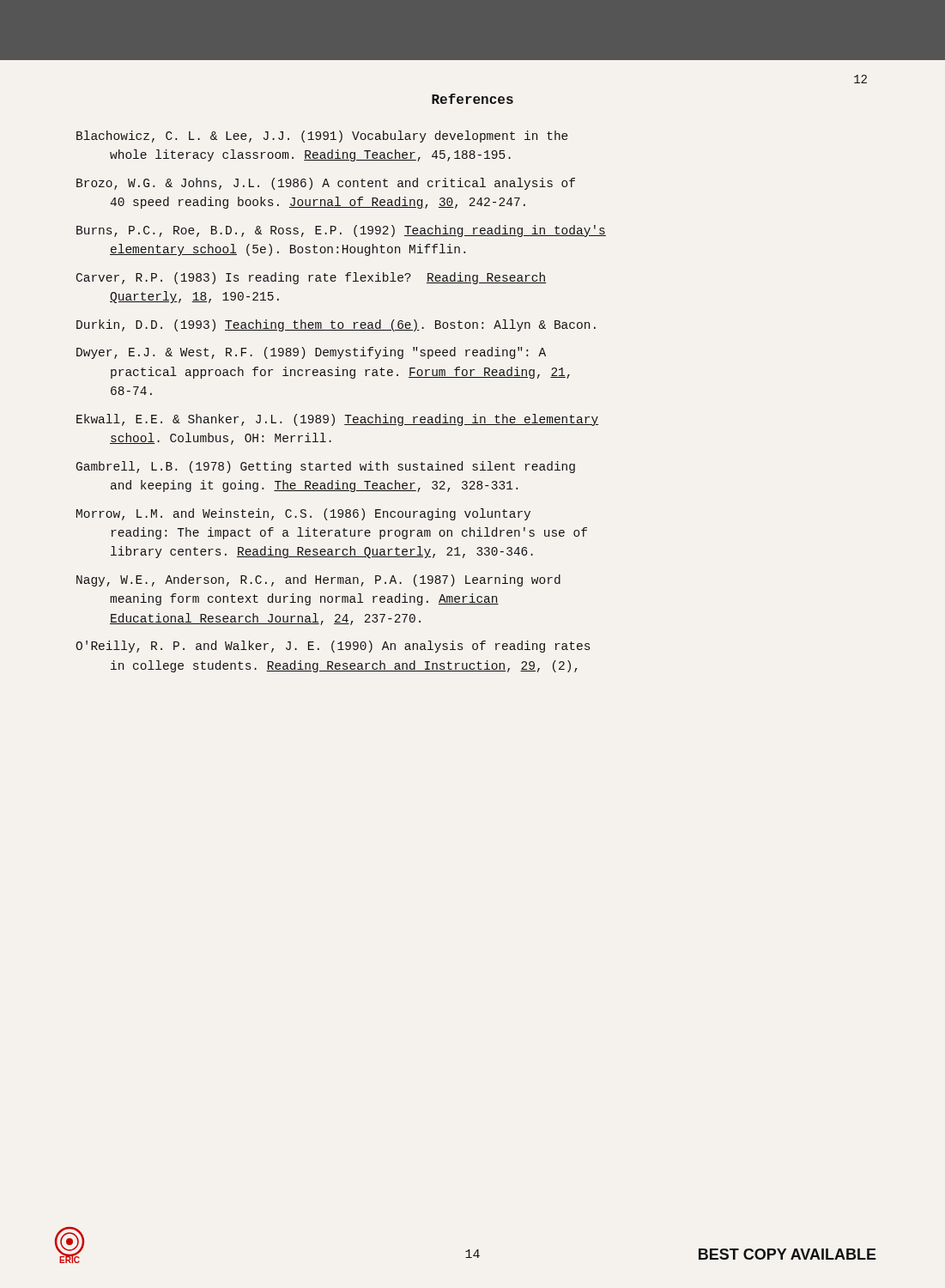Find the block on this page that starts "Burns, P.C., Roe, B.D., & Ross,"
This screenshot has width=945, height=1288.
coord(476,241)
